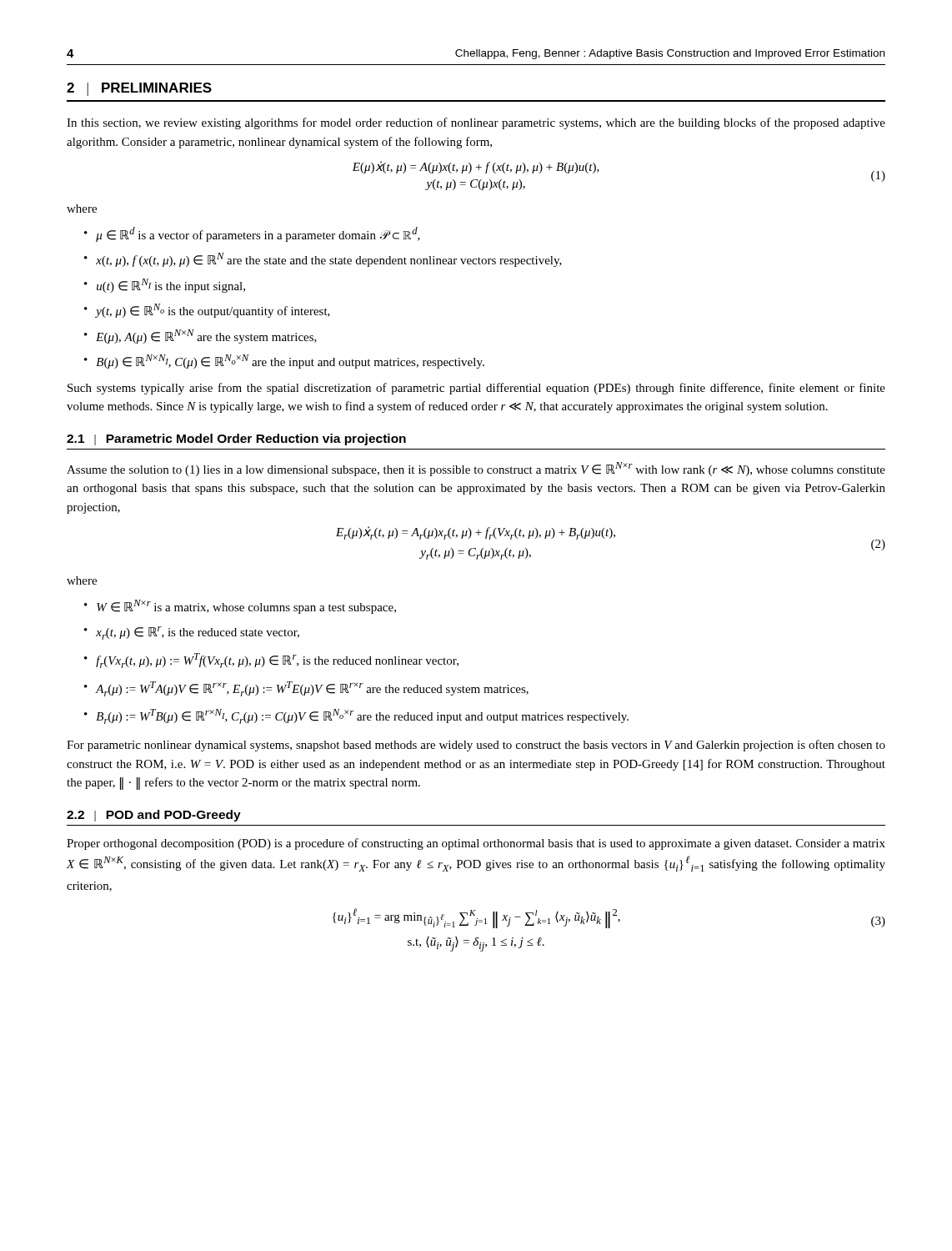Find the list item that reads "u(t) ∈ ℝNI"
Image resolution: width=952 pixels, height=1251 pixels.
(171, 285)
